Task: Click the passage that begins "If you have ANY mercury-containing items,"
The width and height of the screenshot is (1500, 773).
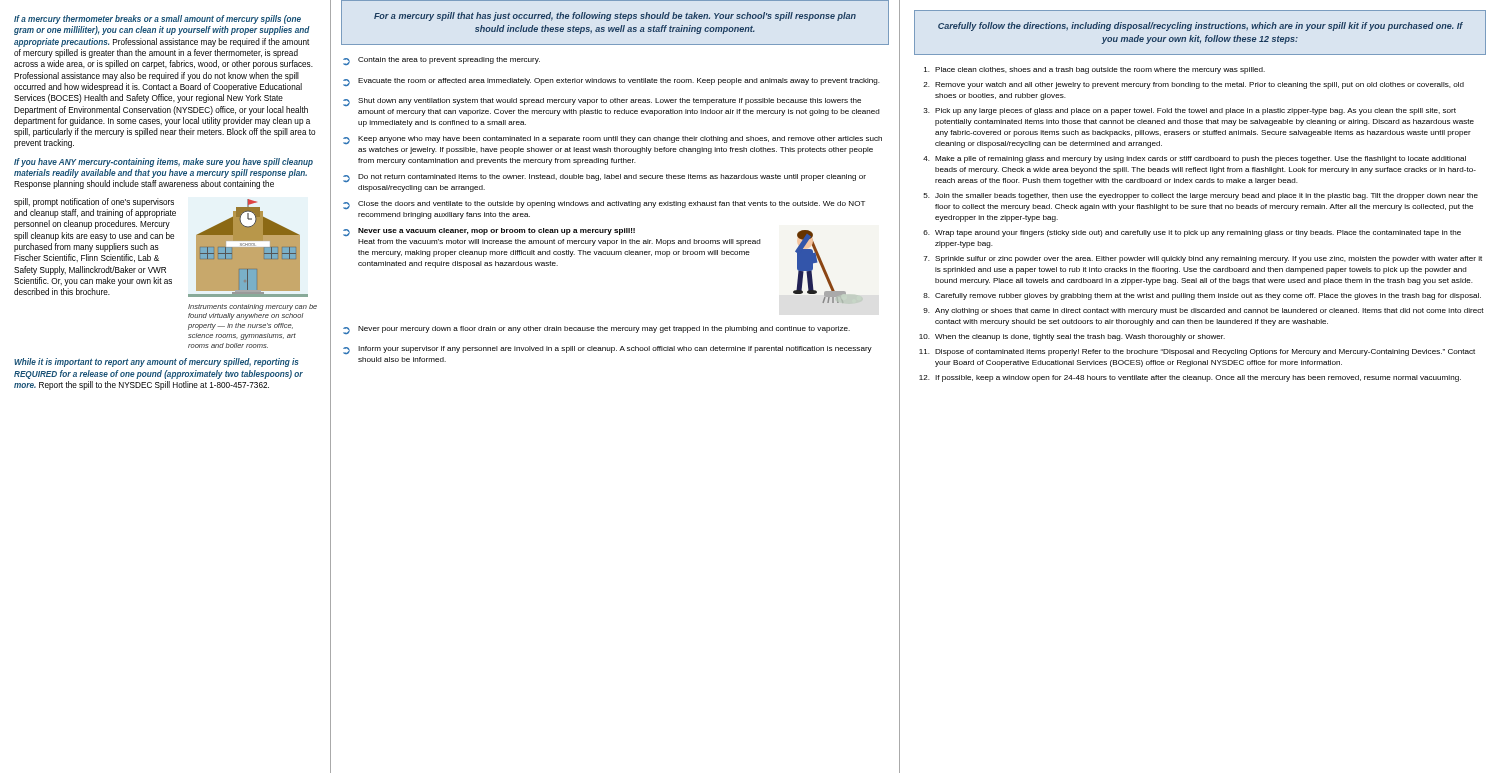Action: [163, 174]
